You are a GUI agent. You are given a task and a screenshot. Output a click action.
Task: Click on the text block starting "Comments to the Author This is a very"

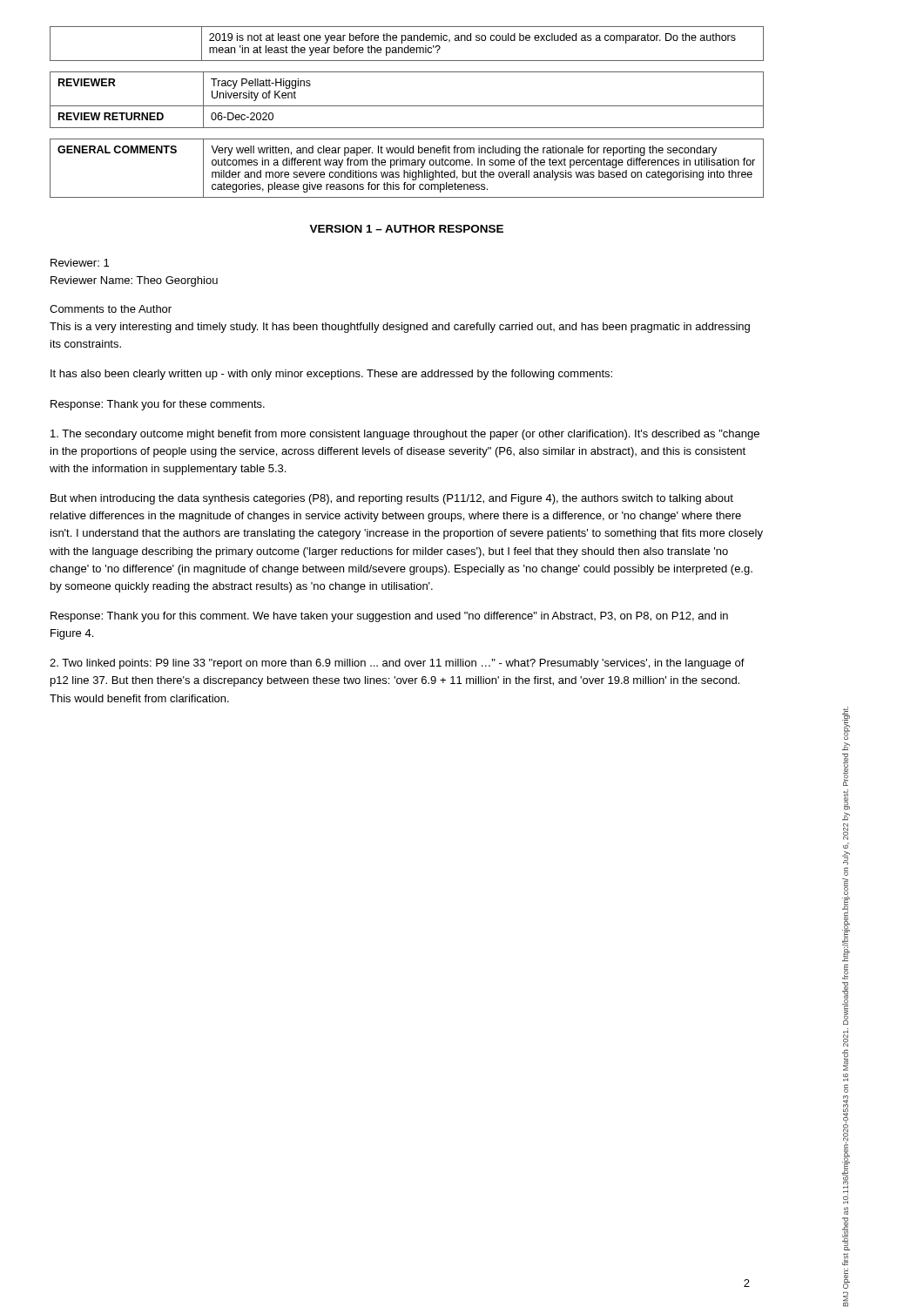pyautogui.click(x=400, y=326)
